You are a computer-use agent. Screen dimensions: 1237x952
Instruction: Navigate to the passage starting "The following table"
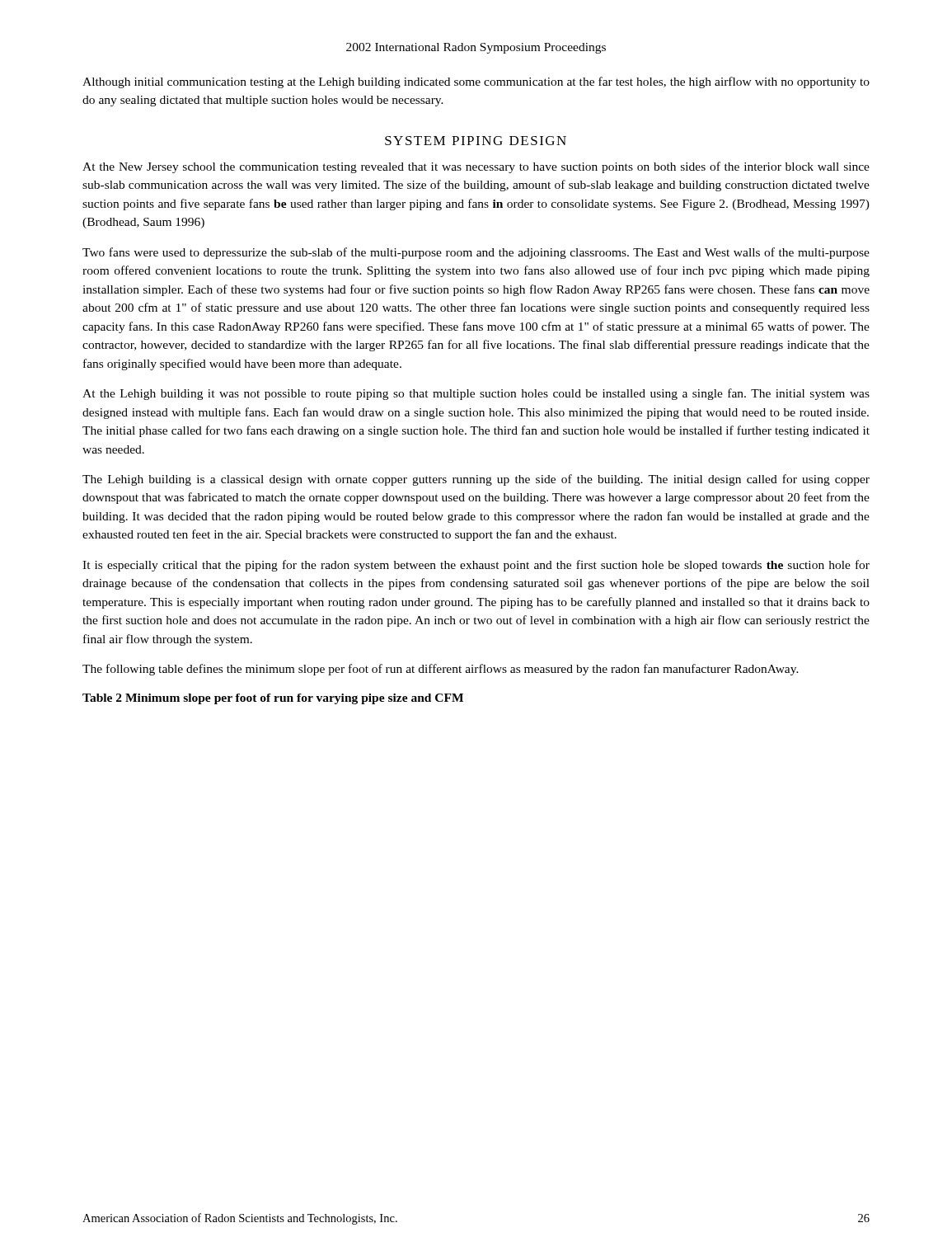[441, 669]
